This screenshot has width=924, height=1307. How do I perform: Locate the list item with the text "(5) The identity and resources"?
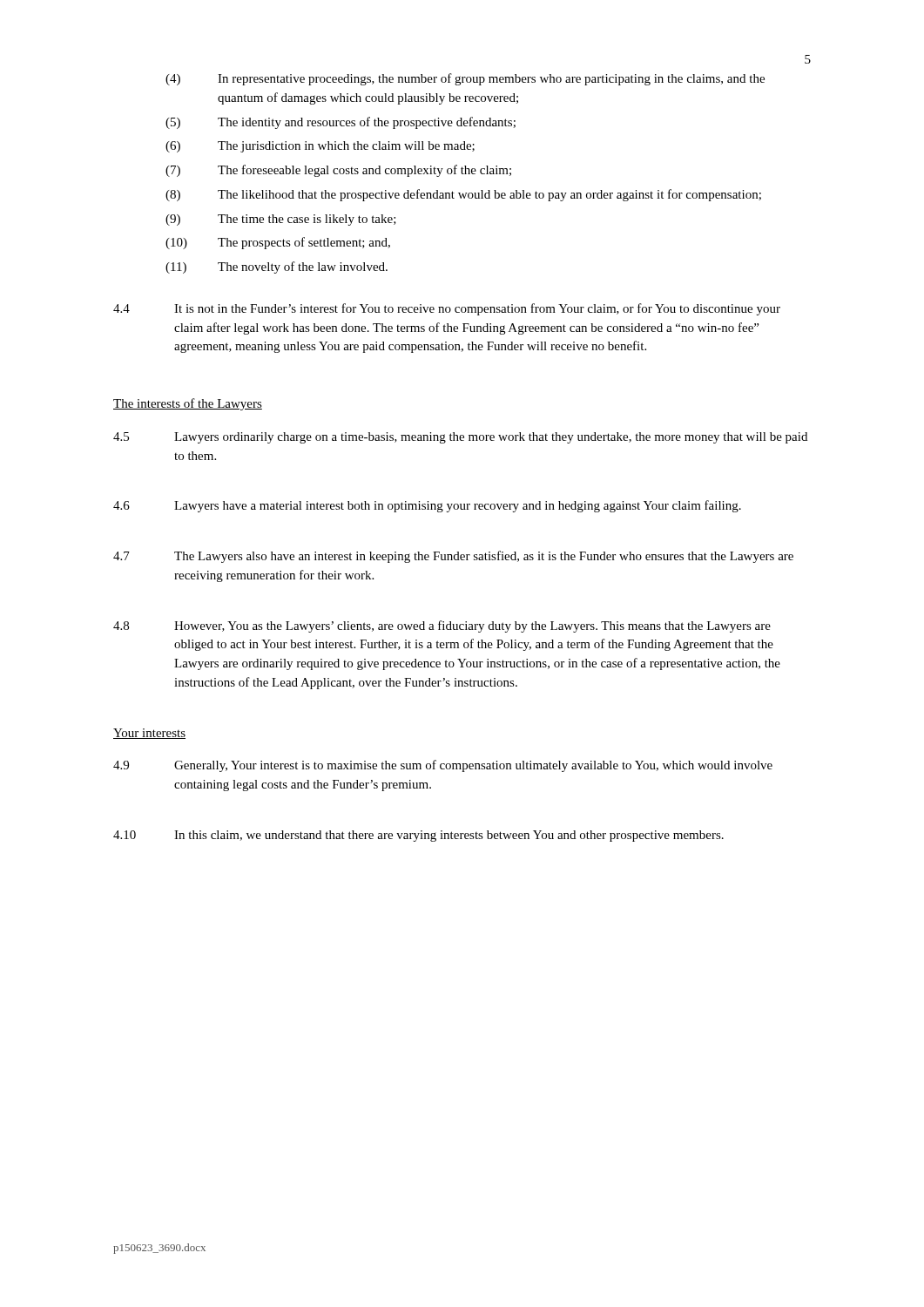488,122
